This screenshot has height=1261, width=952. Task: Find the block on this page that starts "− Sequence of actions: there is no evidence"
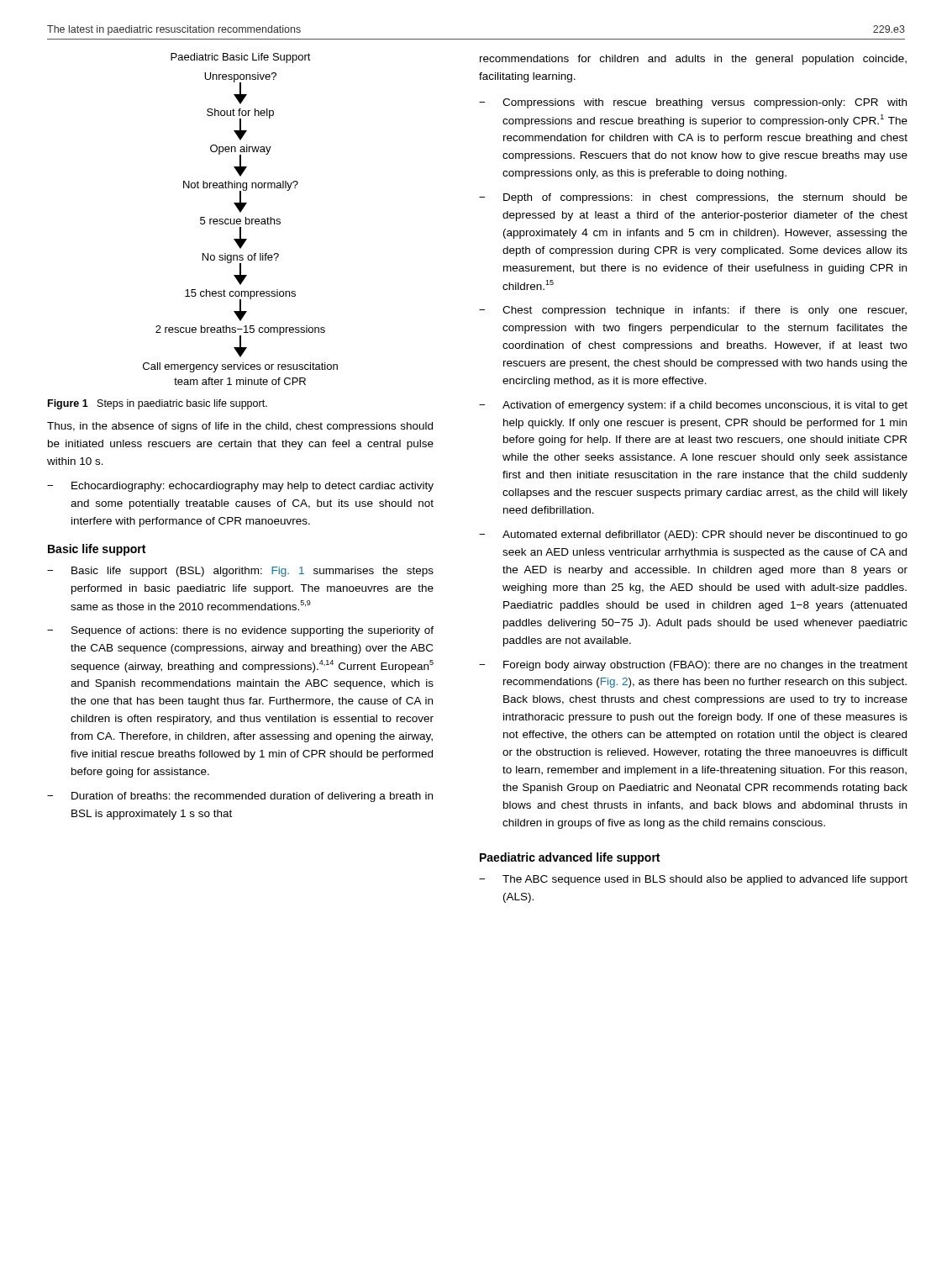pyautogui.click(x=240, y=702)
